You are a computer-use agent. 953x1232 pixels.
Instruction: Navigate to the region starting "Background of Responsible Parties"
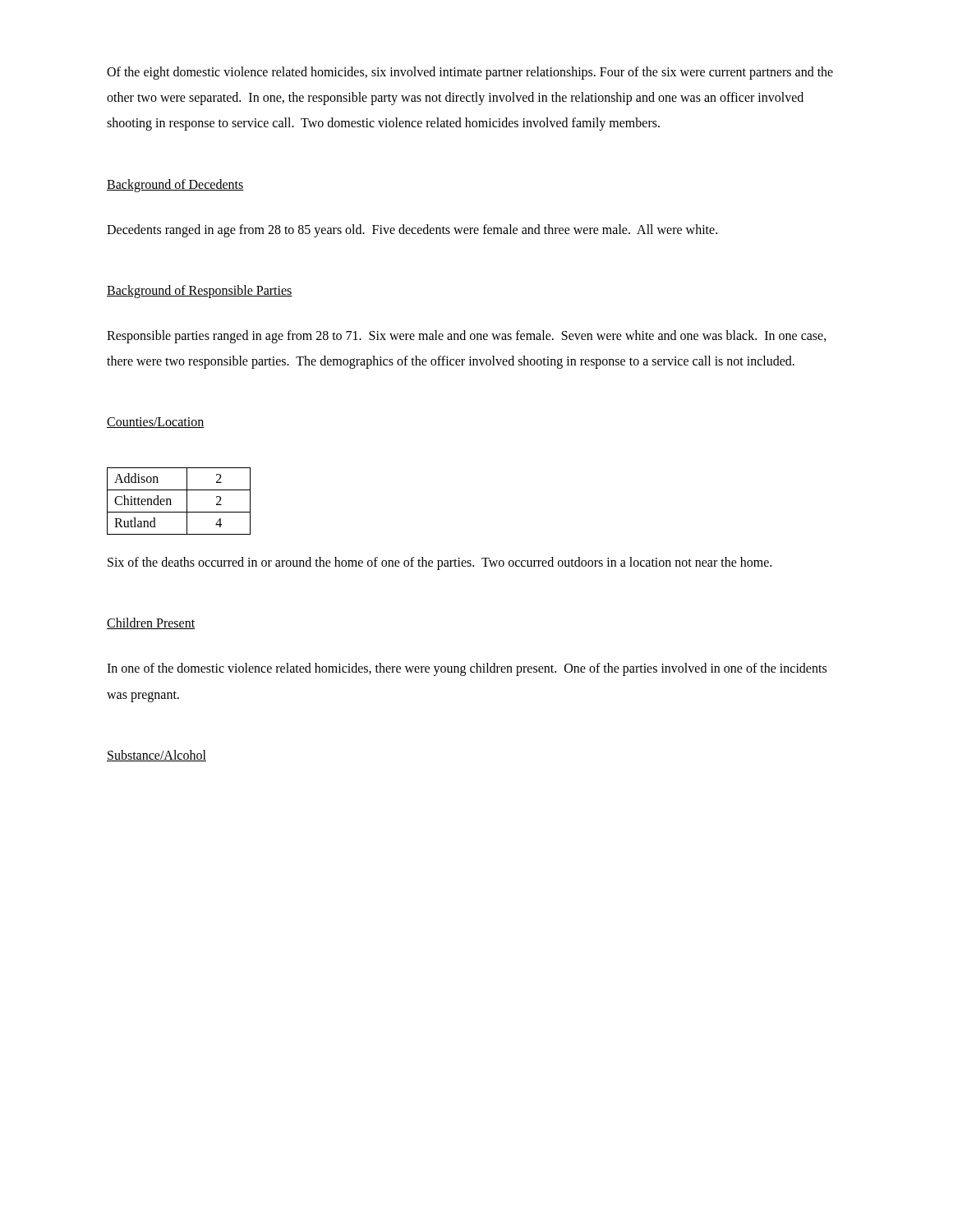pyautogui.click(x=199, y=290)
